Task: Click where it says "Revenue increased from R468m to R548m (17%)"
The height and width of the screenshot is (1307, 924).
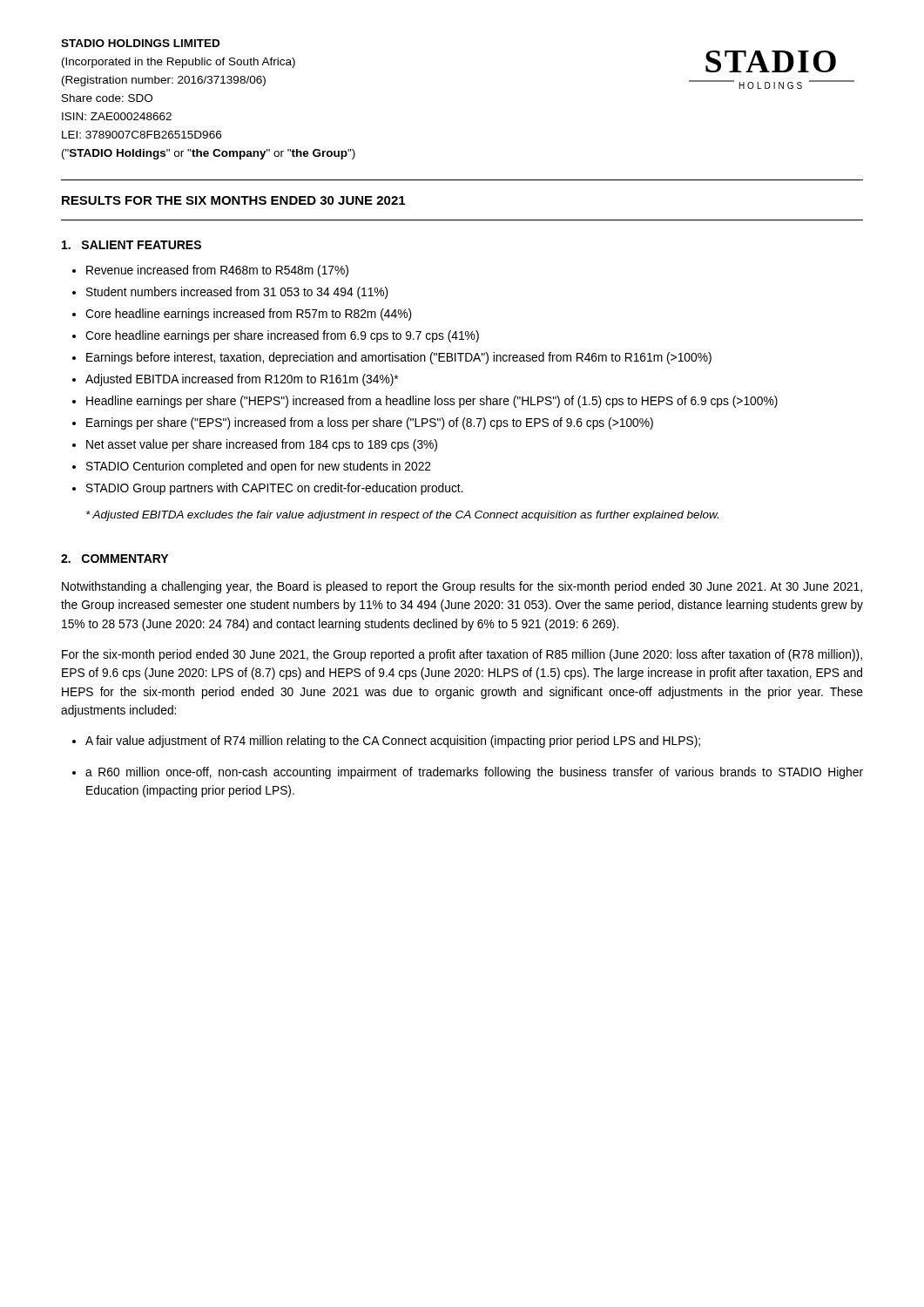Action: [217, 271]
